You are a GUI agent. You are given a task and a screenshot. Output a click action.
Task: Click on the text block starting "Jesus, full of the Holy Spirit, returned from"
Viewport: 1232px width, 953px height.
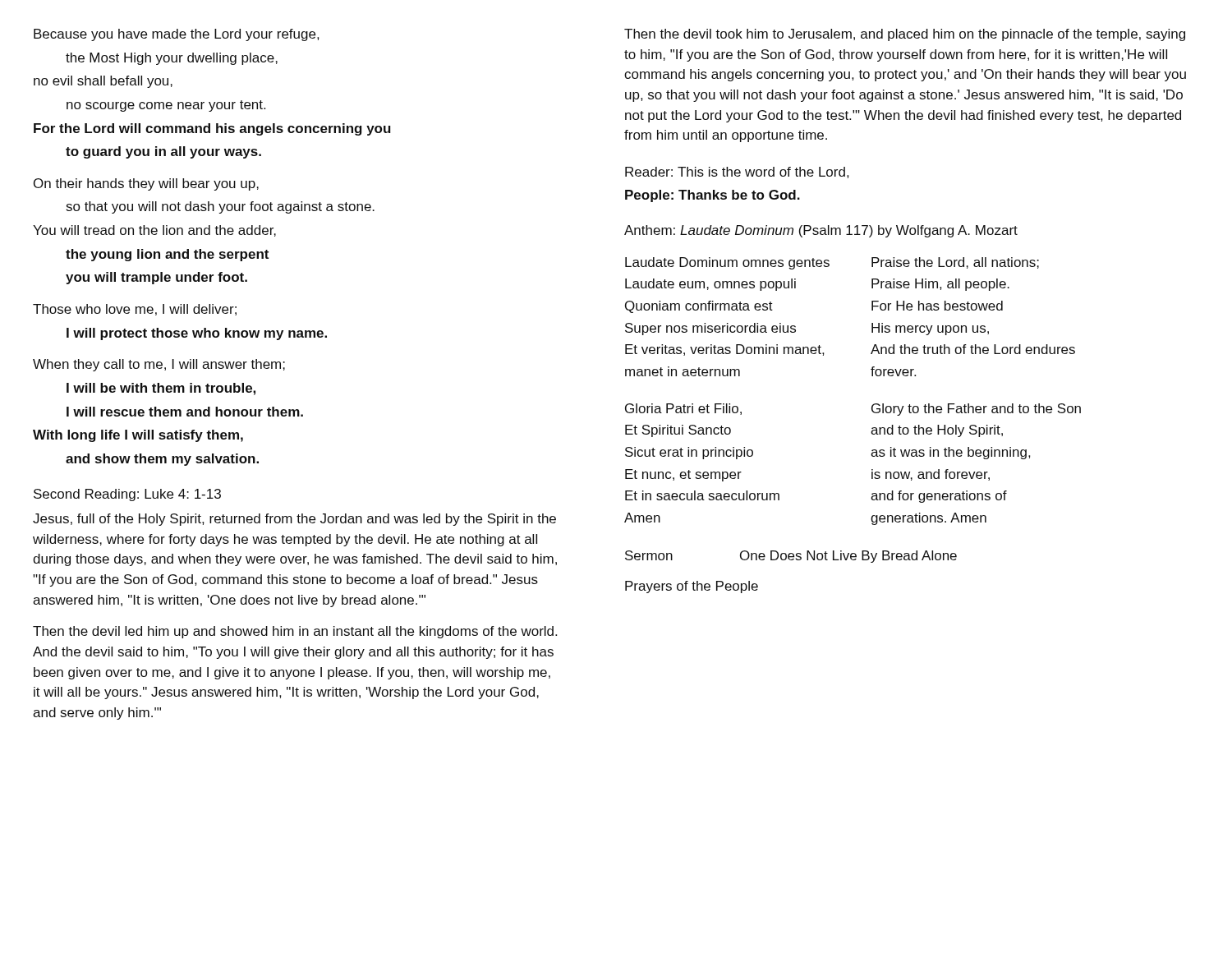(x=296, y=560)
